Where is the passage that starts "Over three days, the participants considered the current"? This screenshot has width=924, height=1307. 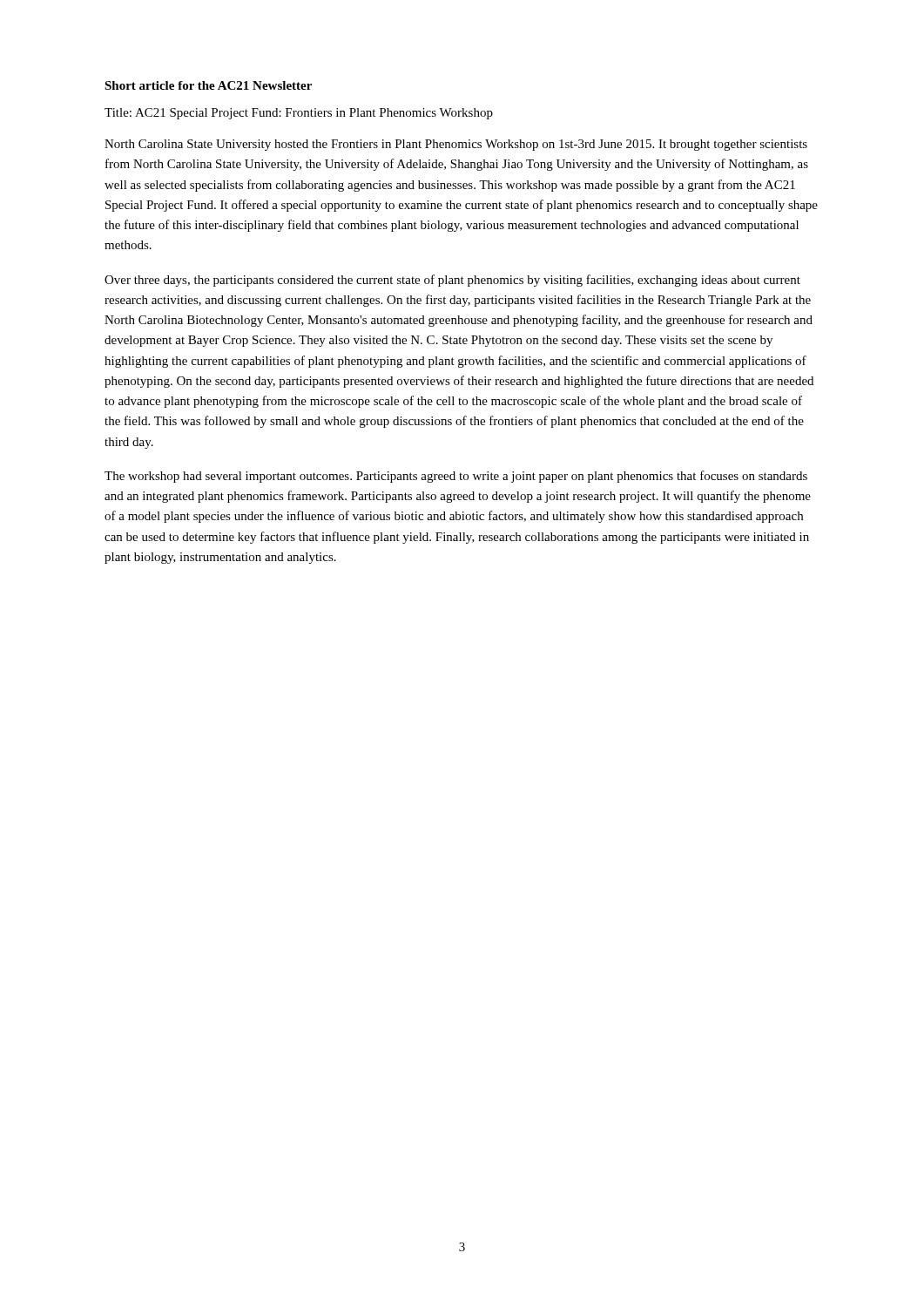pyautogui.click(x=459, y=360)
